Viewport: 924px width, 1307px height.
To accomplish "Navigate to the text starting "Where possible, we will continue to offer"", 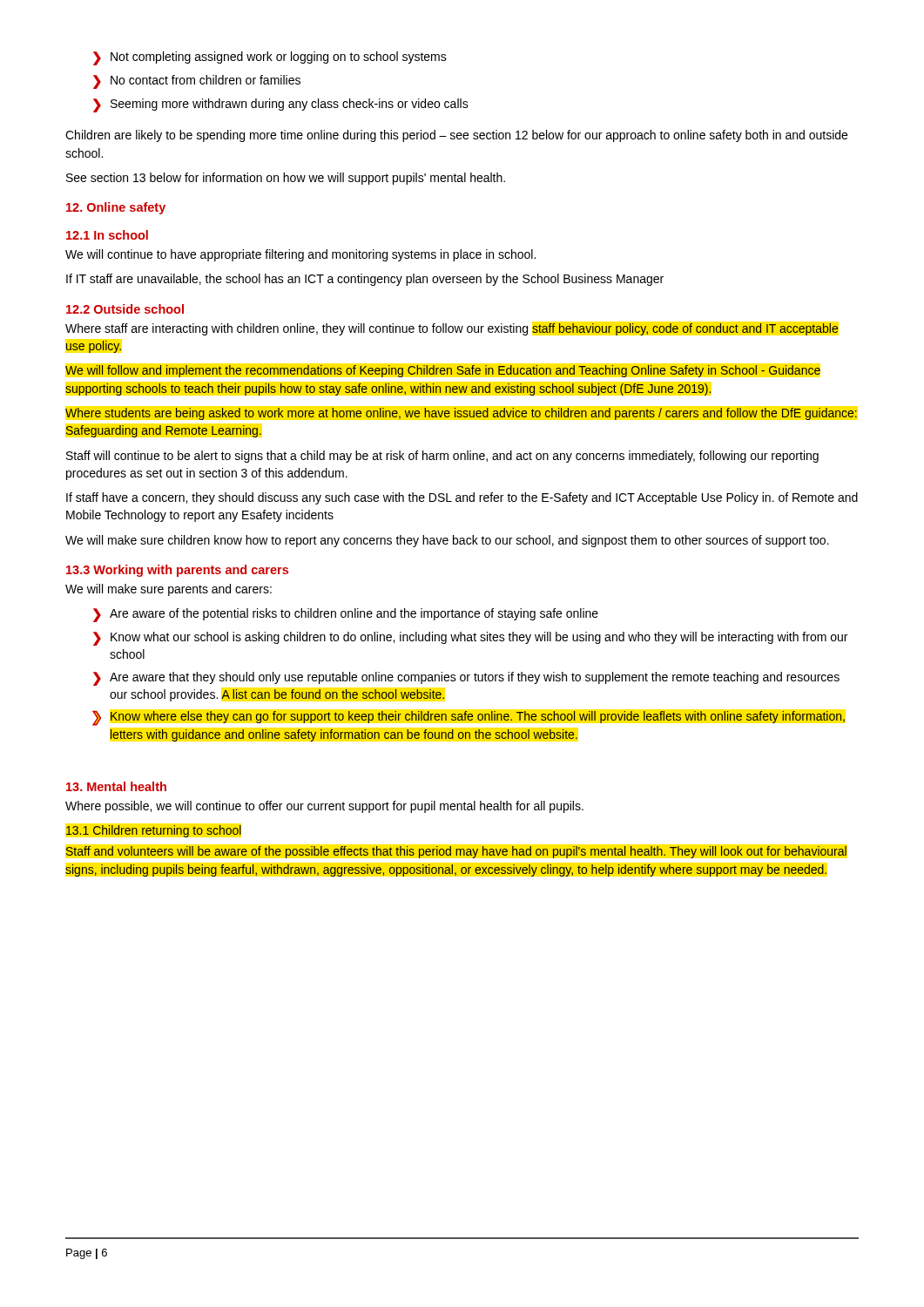I will 325,806.
